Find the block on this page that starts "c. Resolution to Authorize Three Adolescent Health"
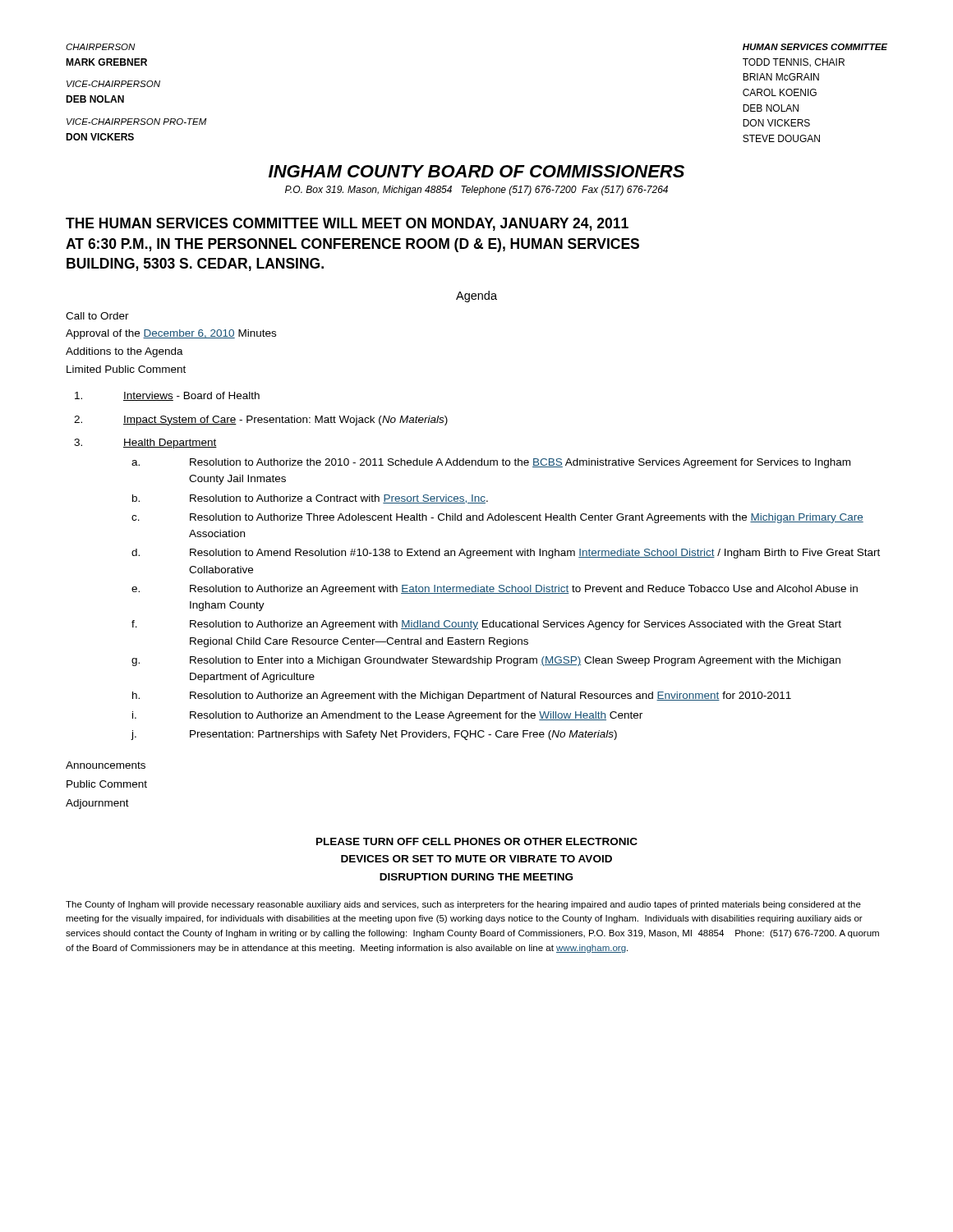Viewport: 953px width, 1232px height. [x=505, y=526]
